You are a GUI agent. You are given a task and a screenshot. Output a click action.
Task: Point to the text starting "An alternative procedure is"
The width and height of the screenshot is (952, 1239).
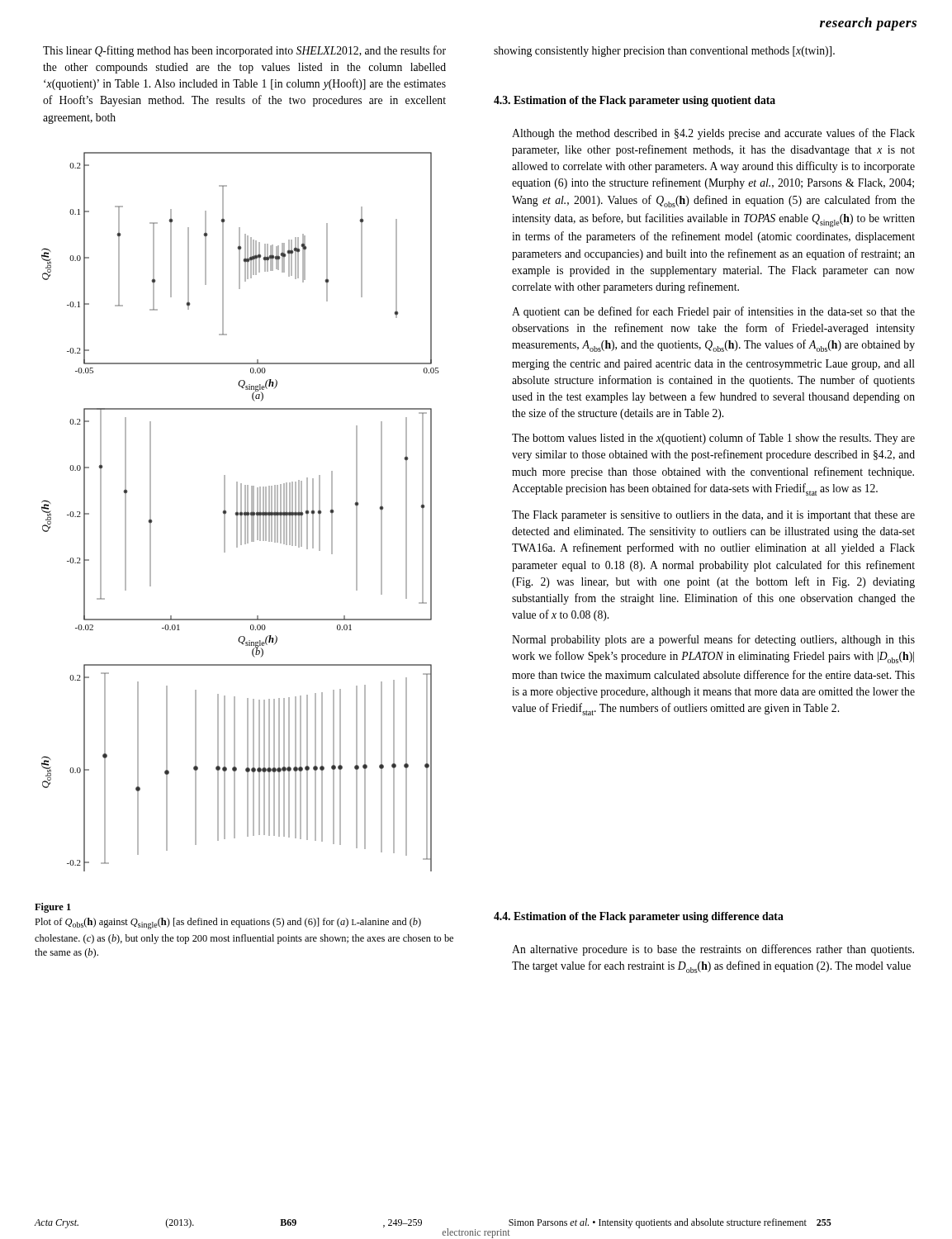point(713,959)
